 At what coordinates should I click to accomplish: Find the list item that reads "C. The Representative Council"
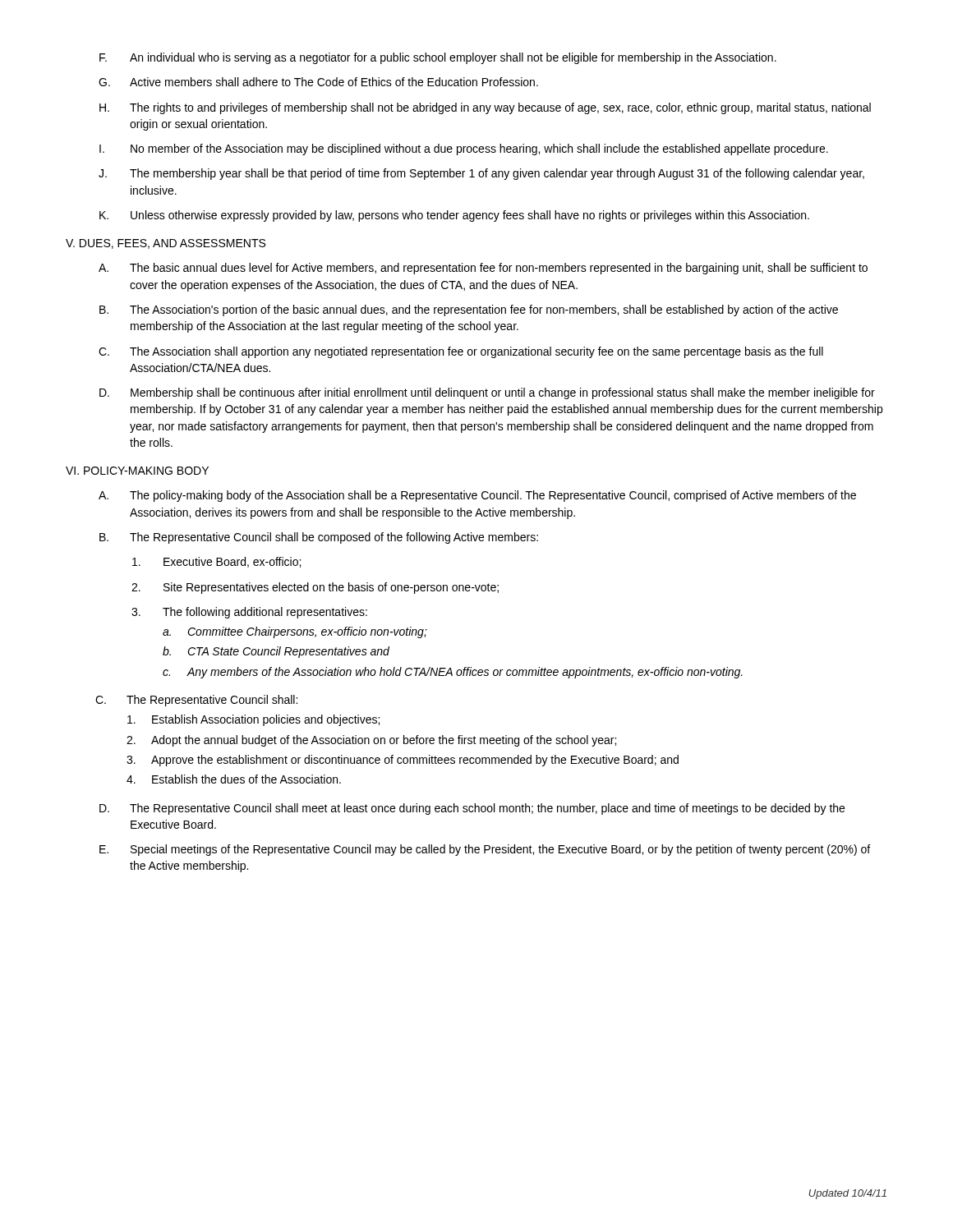tap(491, 741)
